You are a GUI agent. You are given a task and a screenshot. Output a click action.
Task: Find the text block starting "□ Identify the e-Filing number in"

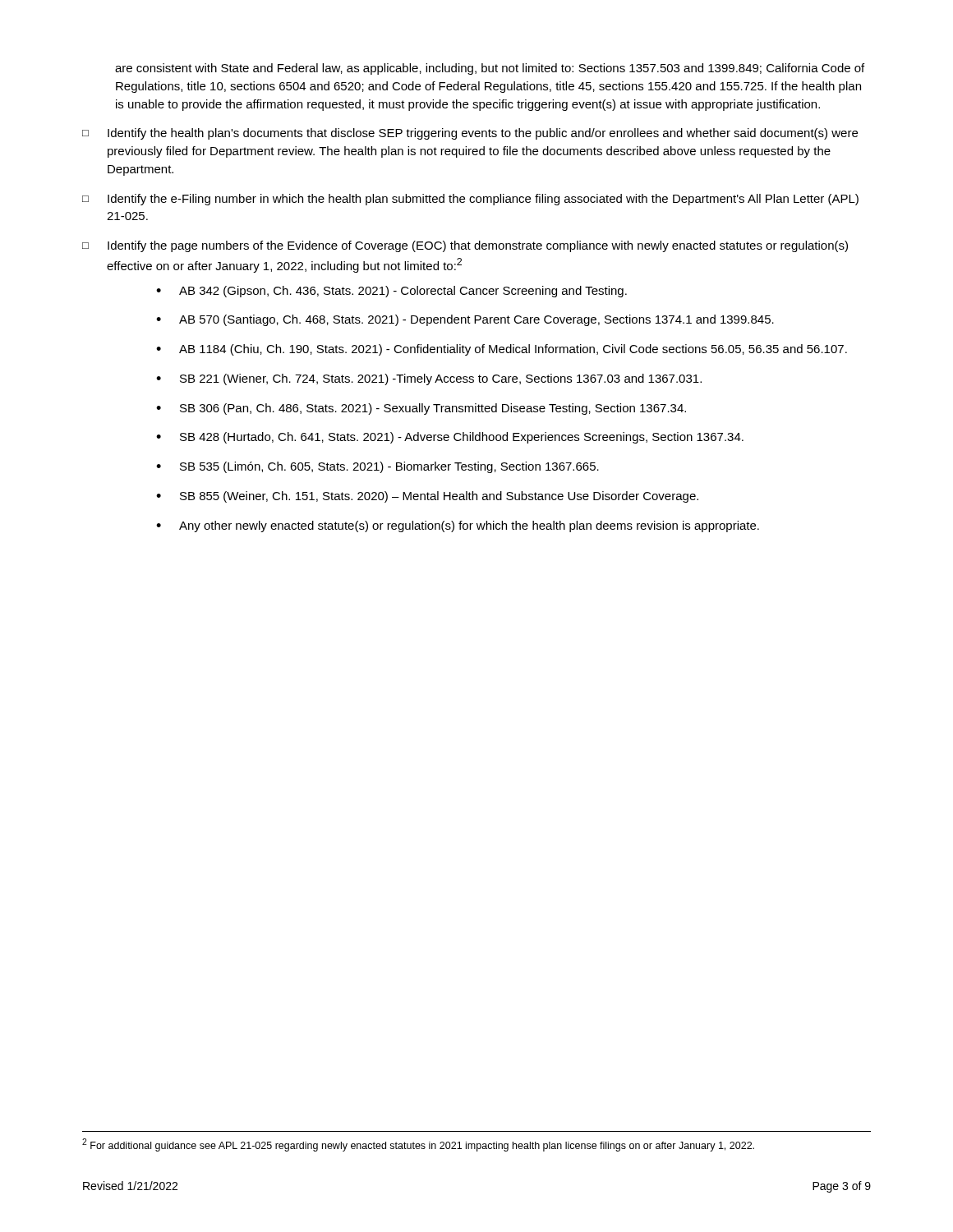(476, 207)
